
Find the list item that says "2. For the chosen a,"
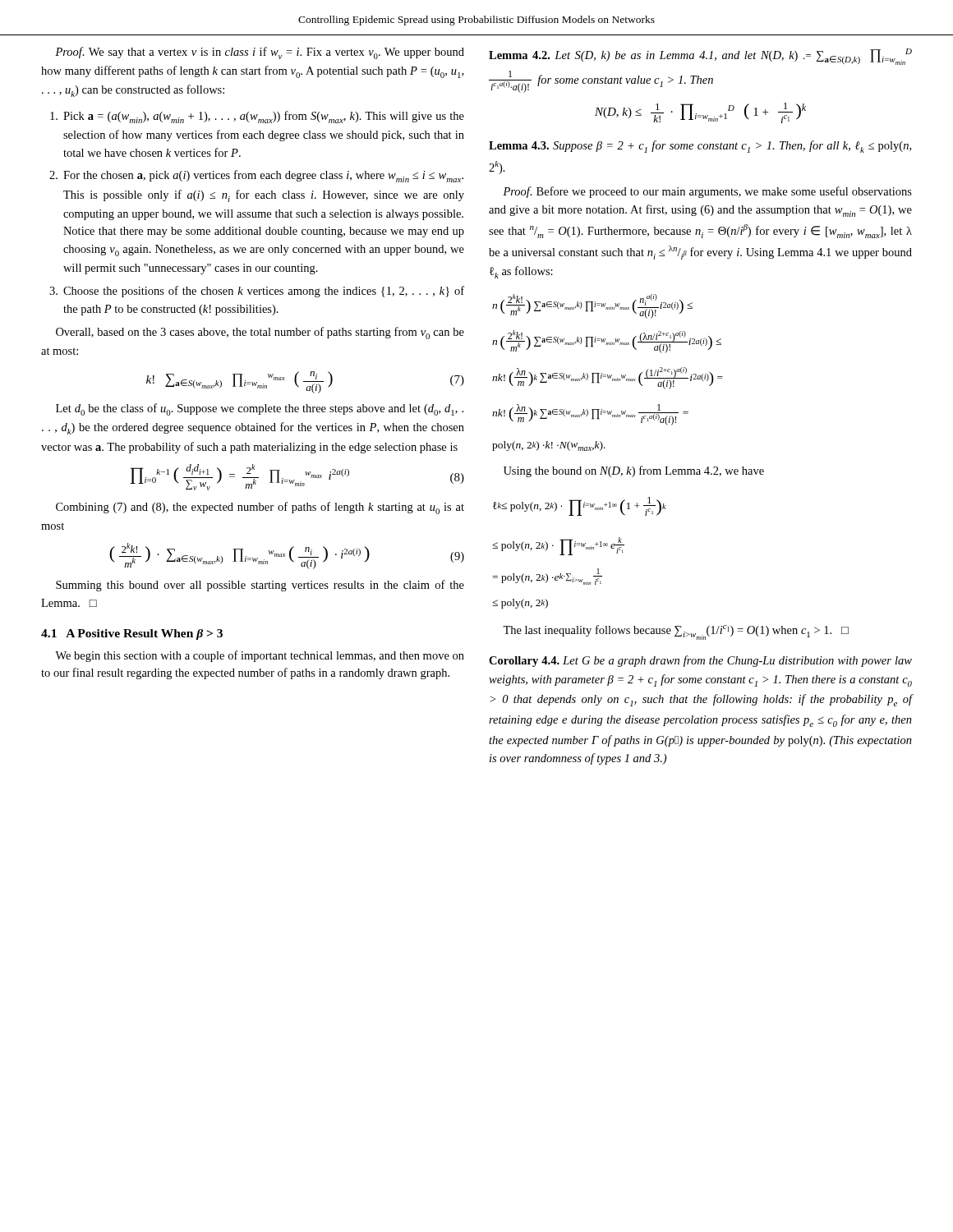coord(257,222)
